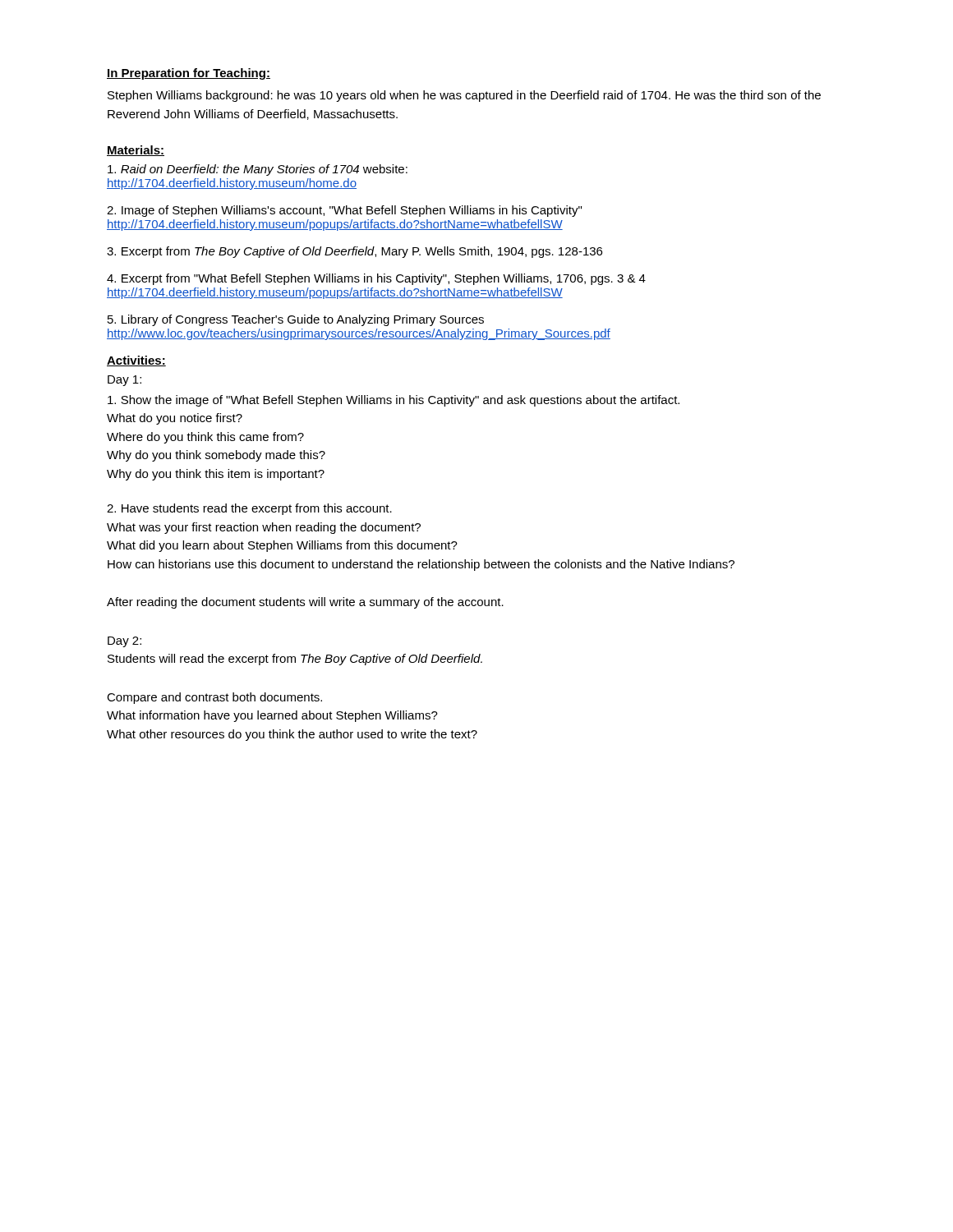Locate the text "In Preparation for Teaching:"
Screen dimensions: 1232x953
[189, 73]
